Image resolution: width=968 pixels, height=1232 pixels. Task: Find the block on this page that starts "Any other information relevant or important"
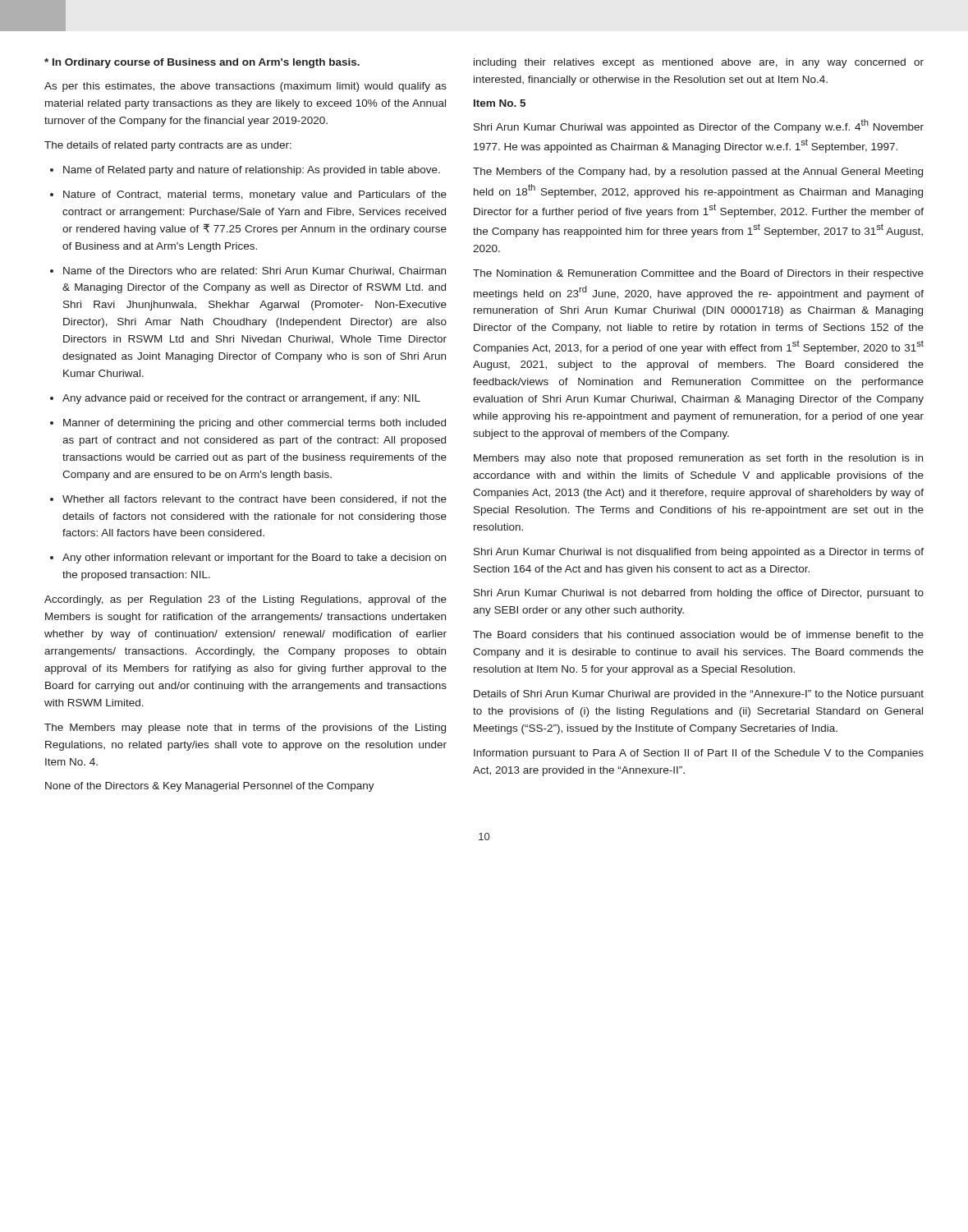click(x=245, y=567)
